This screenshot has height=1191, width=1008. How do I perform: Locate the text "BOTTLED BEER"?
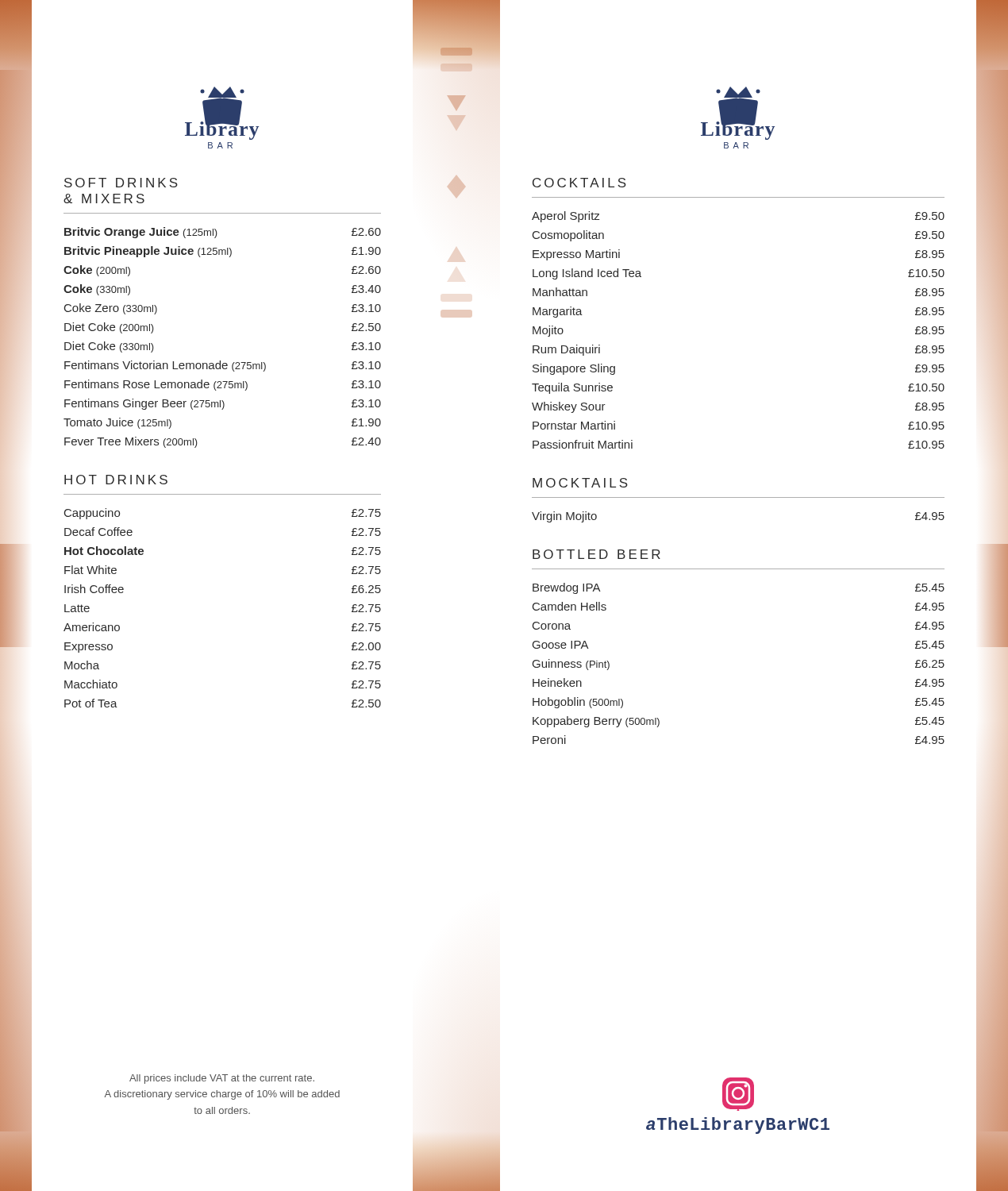tap(597, 555)
